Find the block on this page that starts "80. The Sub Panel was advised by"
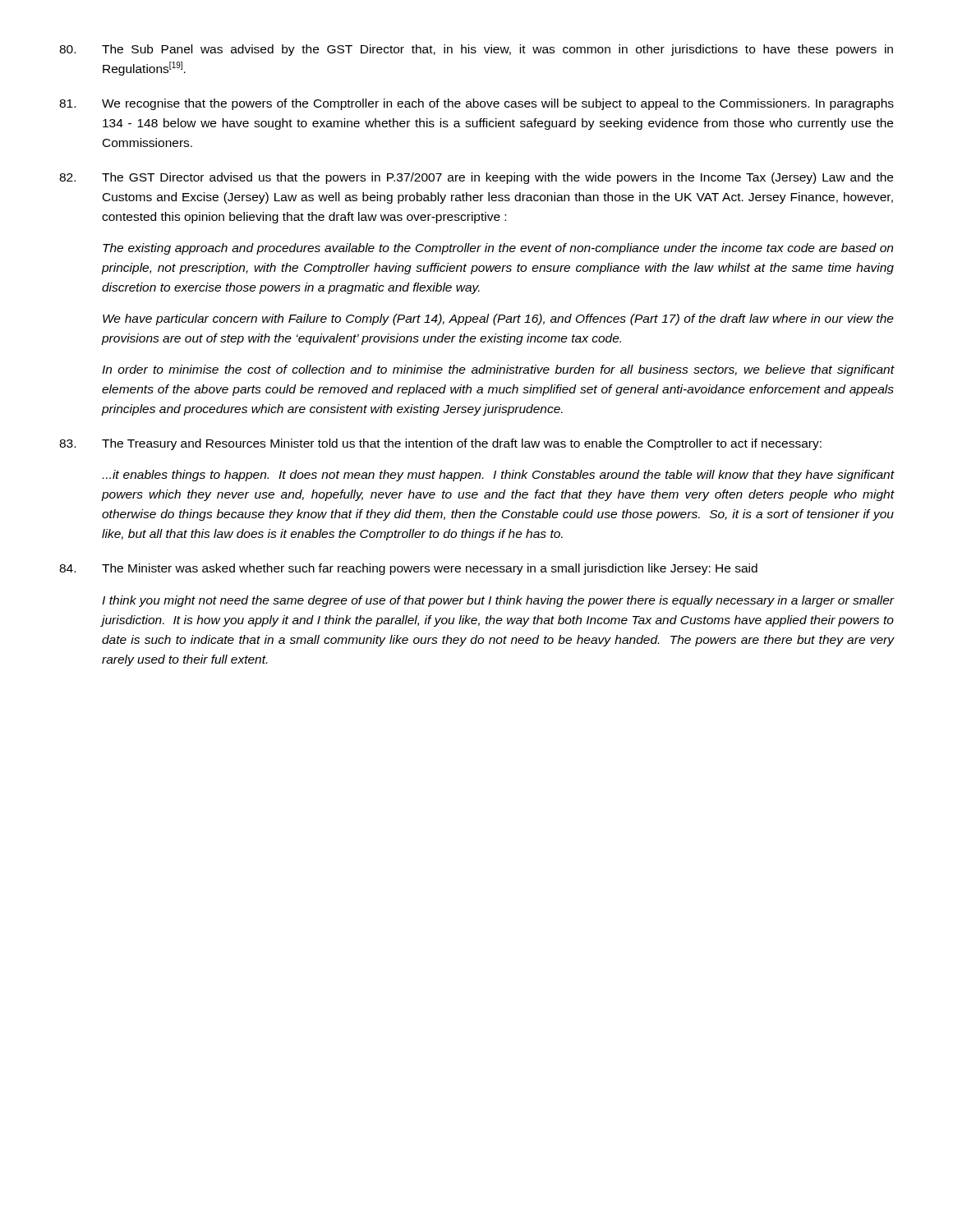This screenshot has height=1232, width=953. (476, 59)
